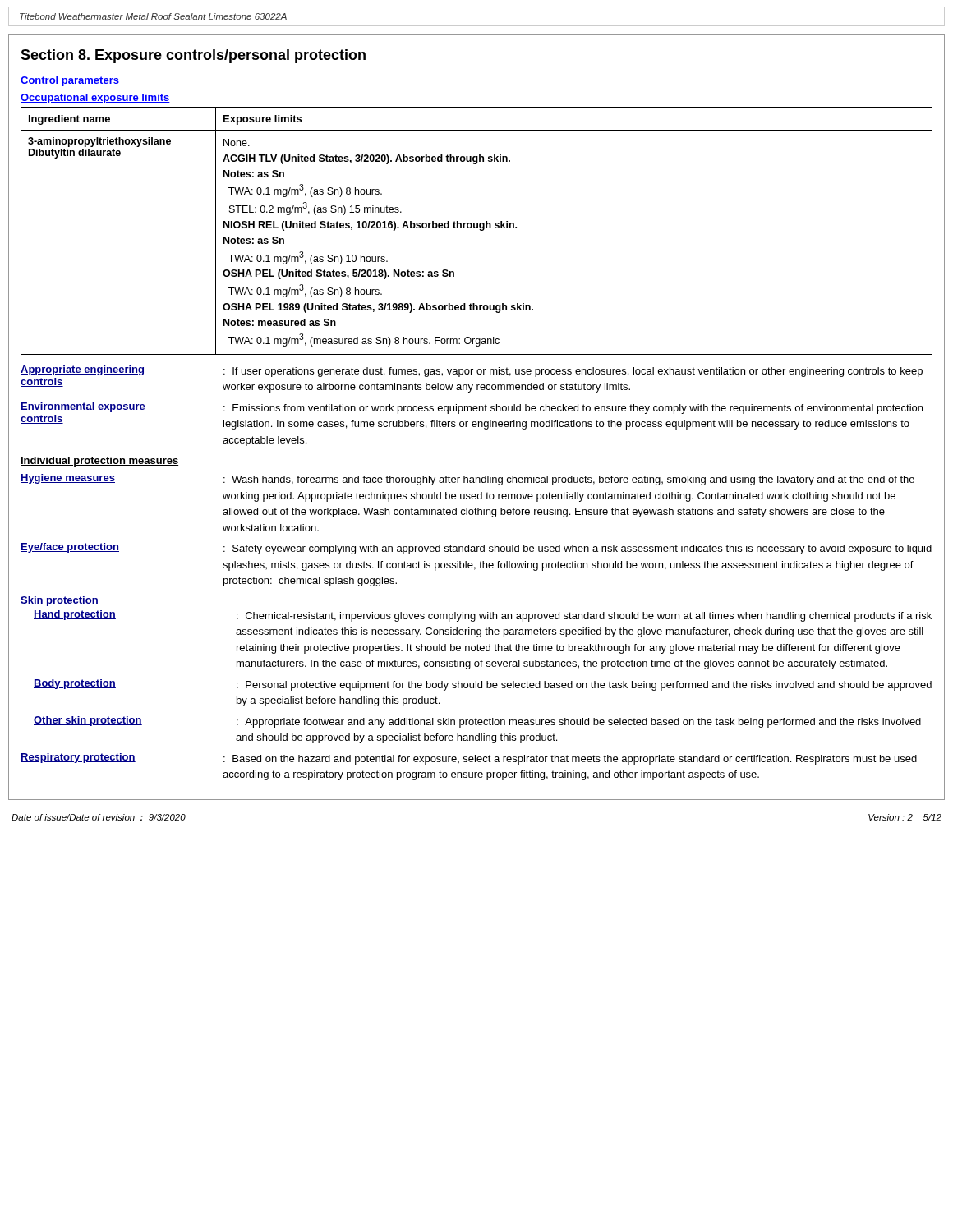Select the text block starting "Section 8. Exposure"
Image resolution: width=953 pixels, height=1232 pixels.
pyautogui.click(x=194, y=55)
